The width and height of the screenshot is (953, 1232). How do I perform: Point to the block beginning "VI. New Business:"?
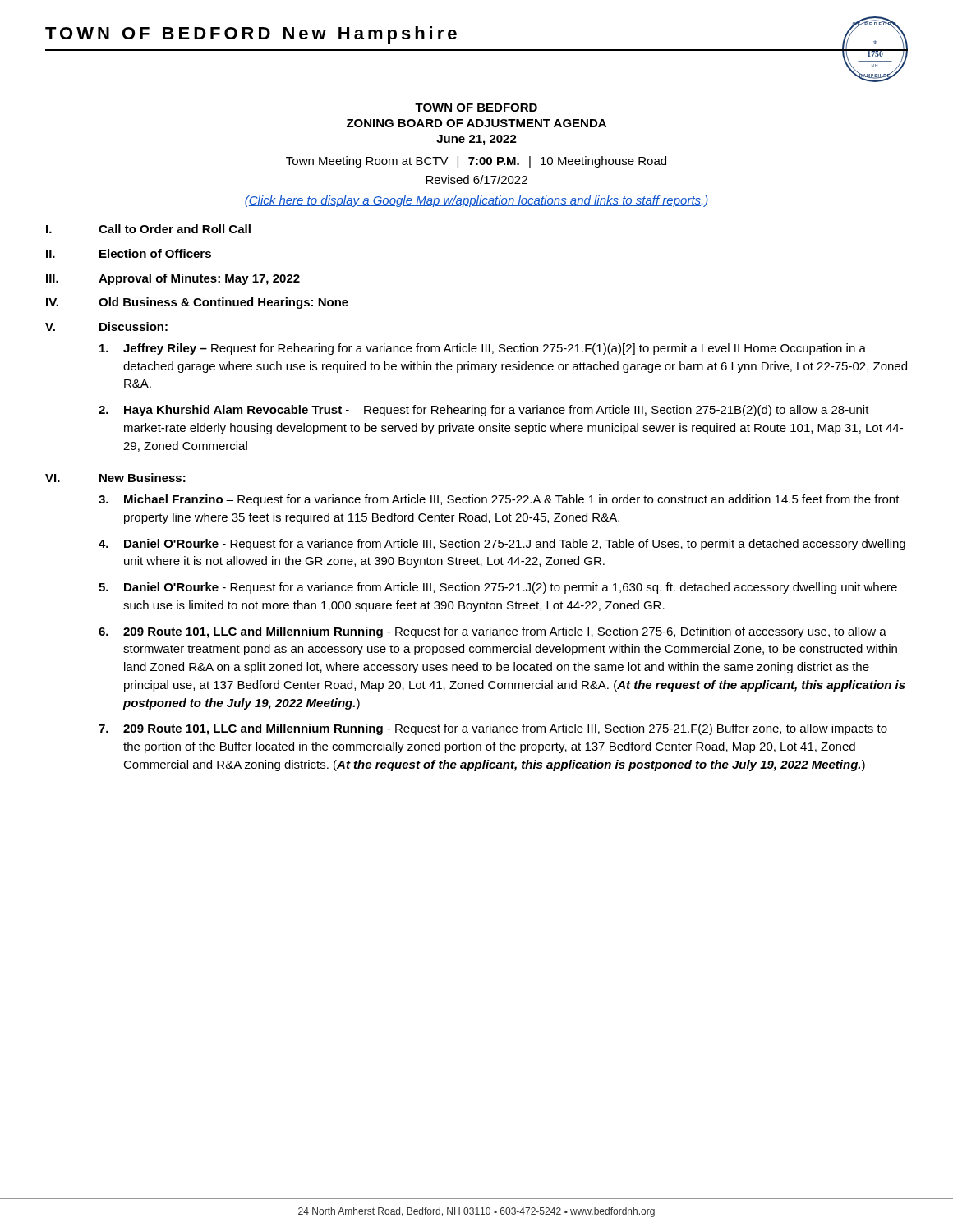point(476,625)
